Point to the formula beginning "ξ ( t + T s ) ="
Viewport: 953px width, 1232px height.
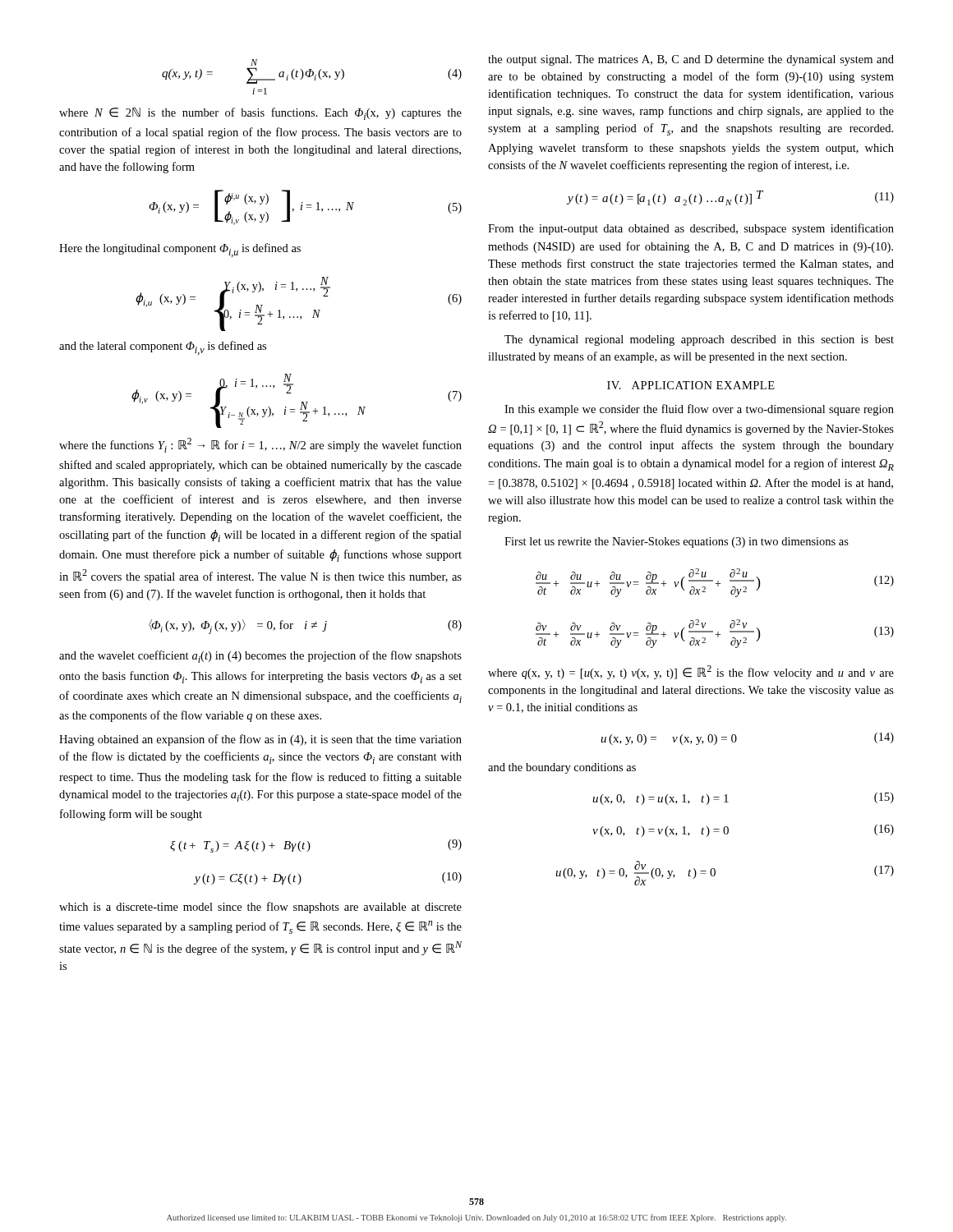click(x=308, y=844)
